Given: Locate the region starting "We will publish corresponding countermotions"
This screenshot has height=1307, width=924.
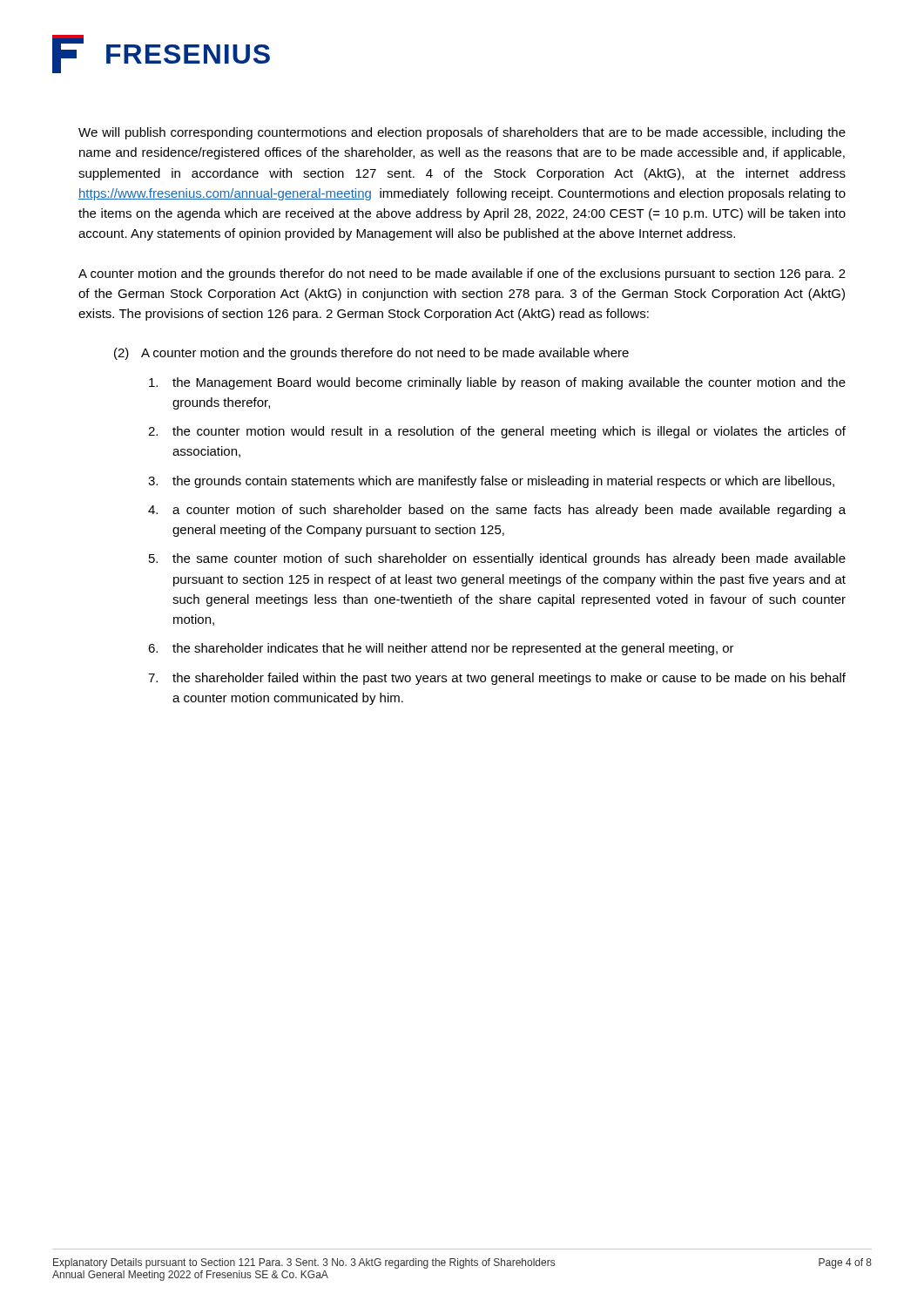Looking at the screenshot, I should (x=462, y=183).
